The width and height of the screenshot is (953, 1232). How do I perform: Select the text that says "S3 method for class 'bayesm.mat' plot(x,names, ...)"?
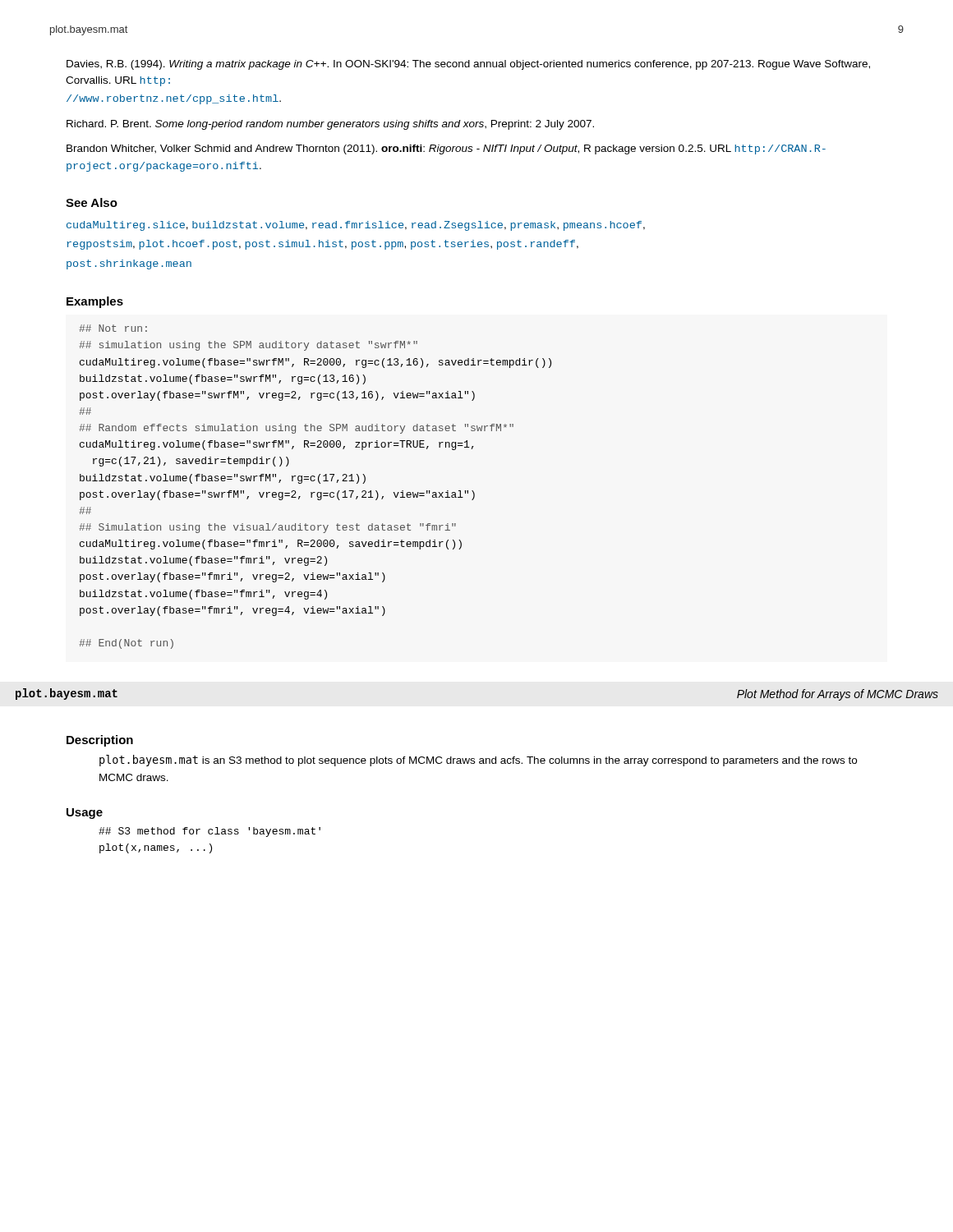(x=211, y=840)
